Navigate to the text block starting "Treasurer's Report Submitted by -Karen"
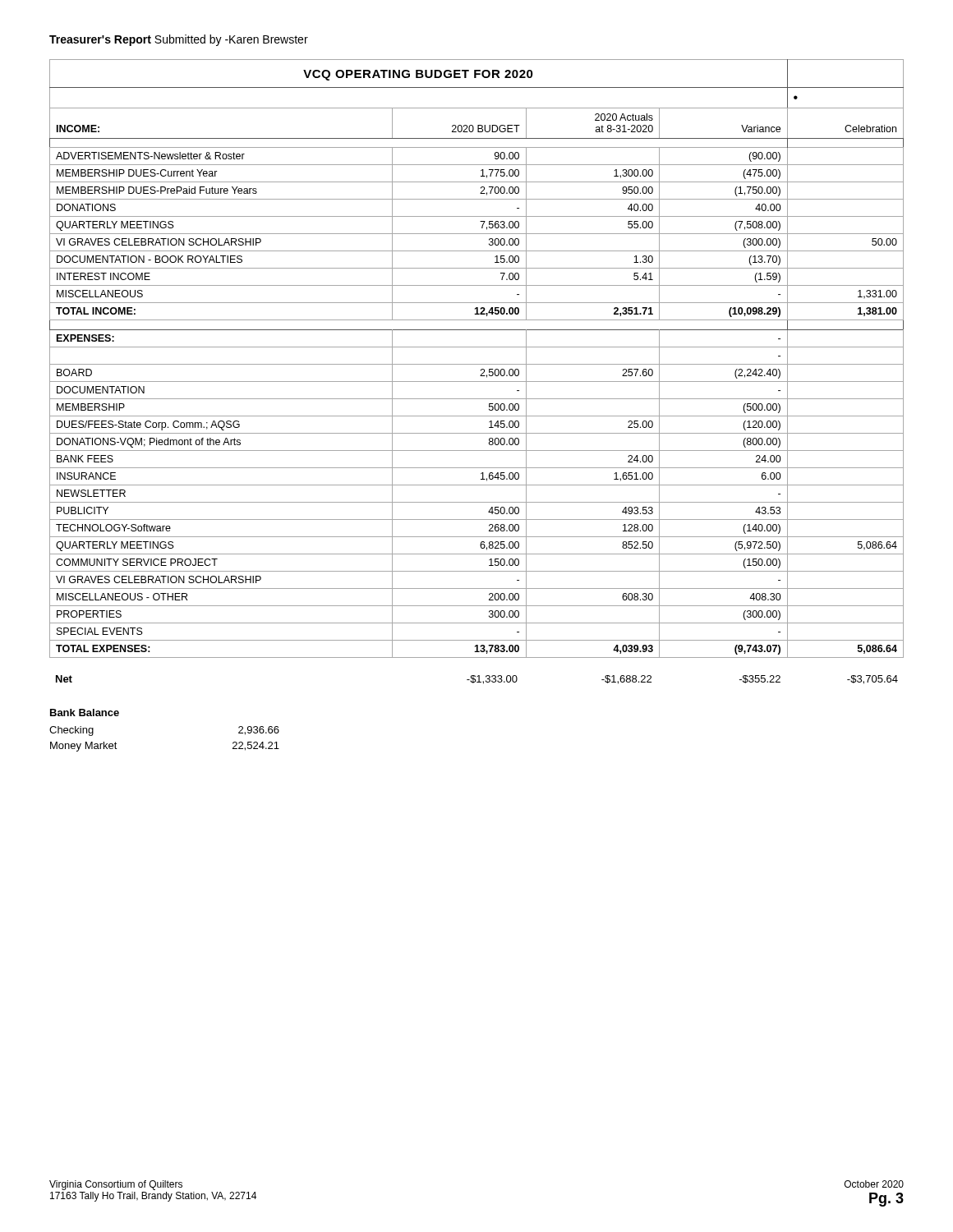 [178, 39]
